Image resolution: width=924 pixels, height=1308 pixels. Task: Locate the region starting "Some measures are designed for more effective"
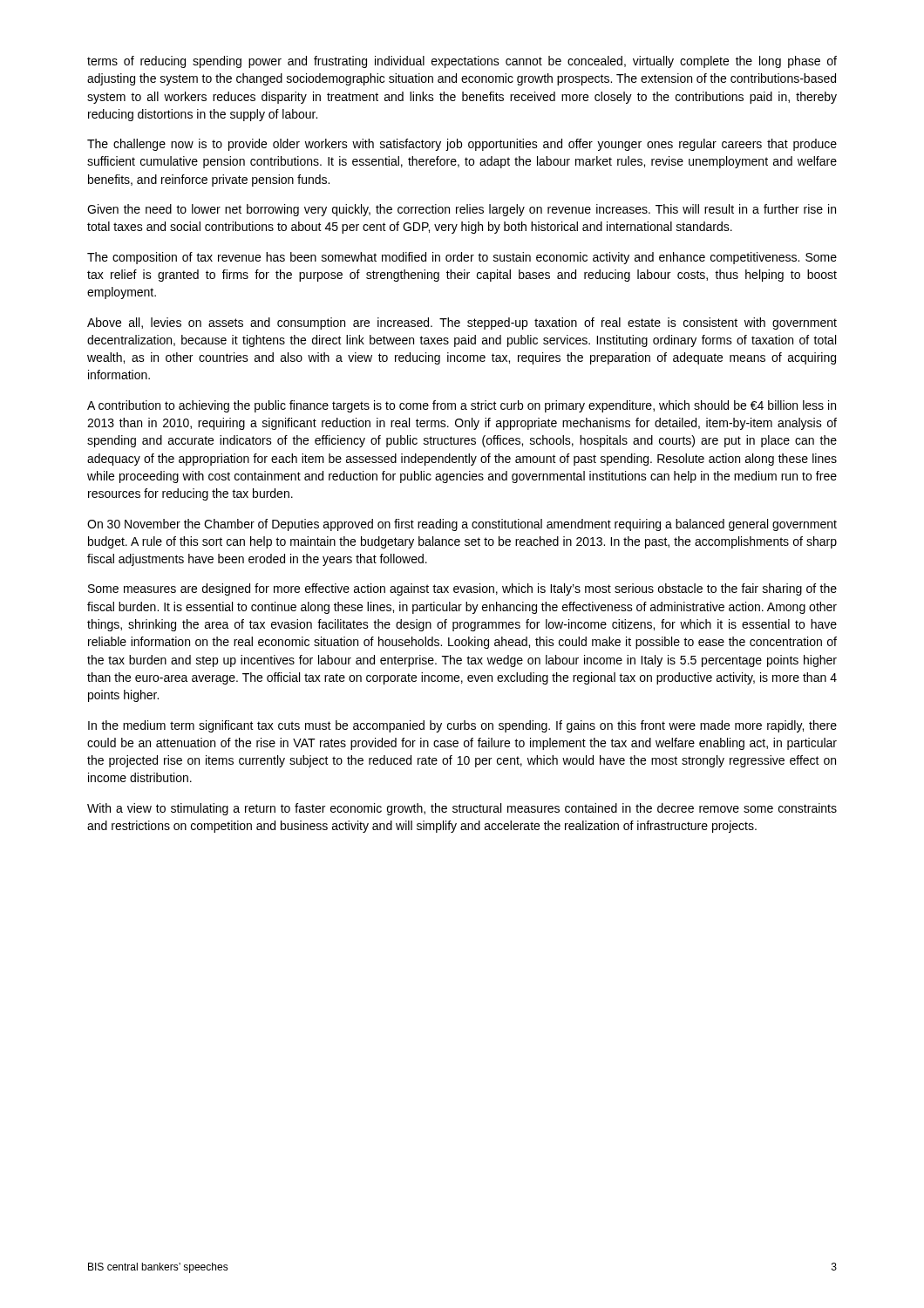coord(462,642)
